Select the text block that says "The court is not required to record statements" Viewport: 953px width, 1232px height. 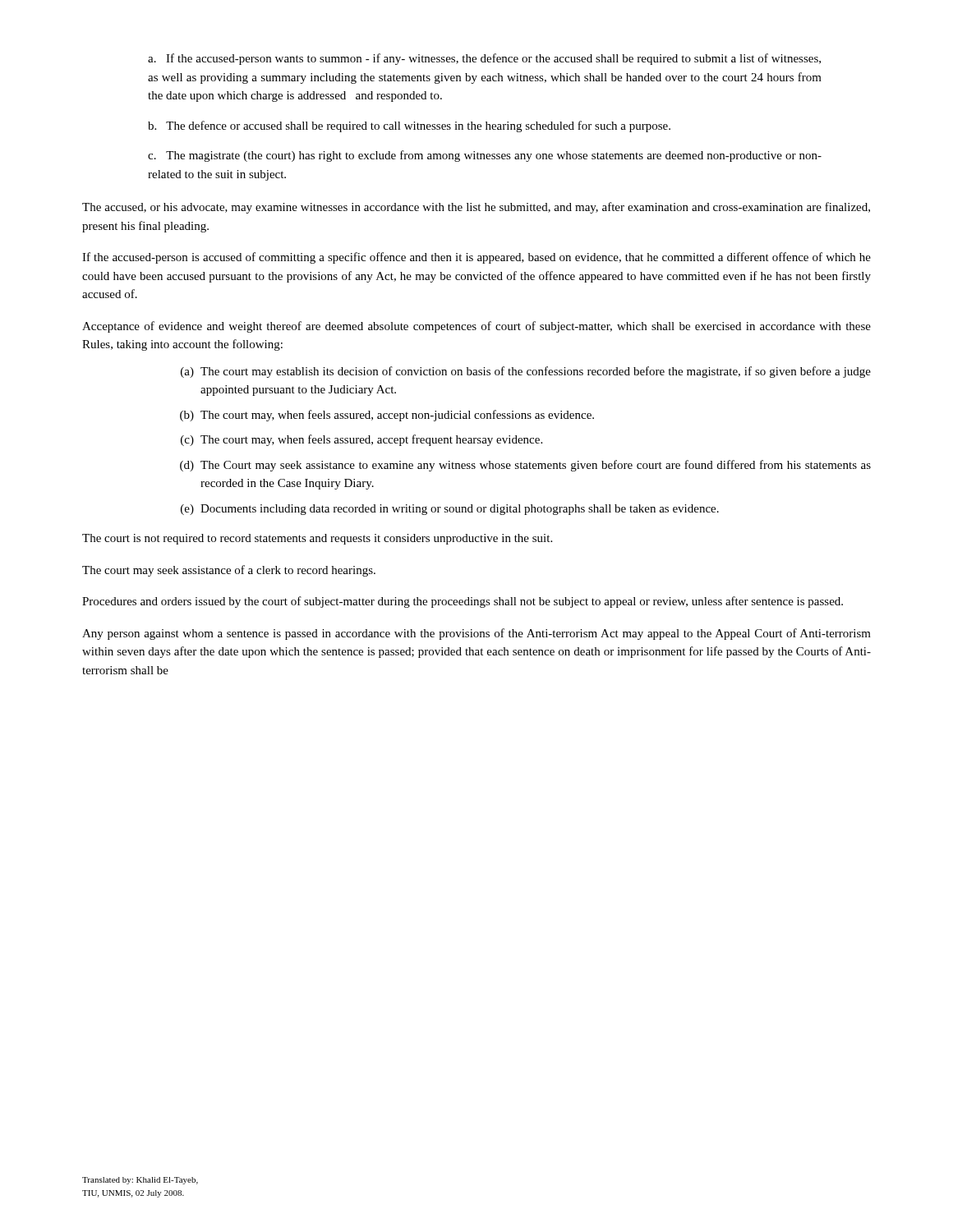(476, 538)
